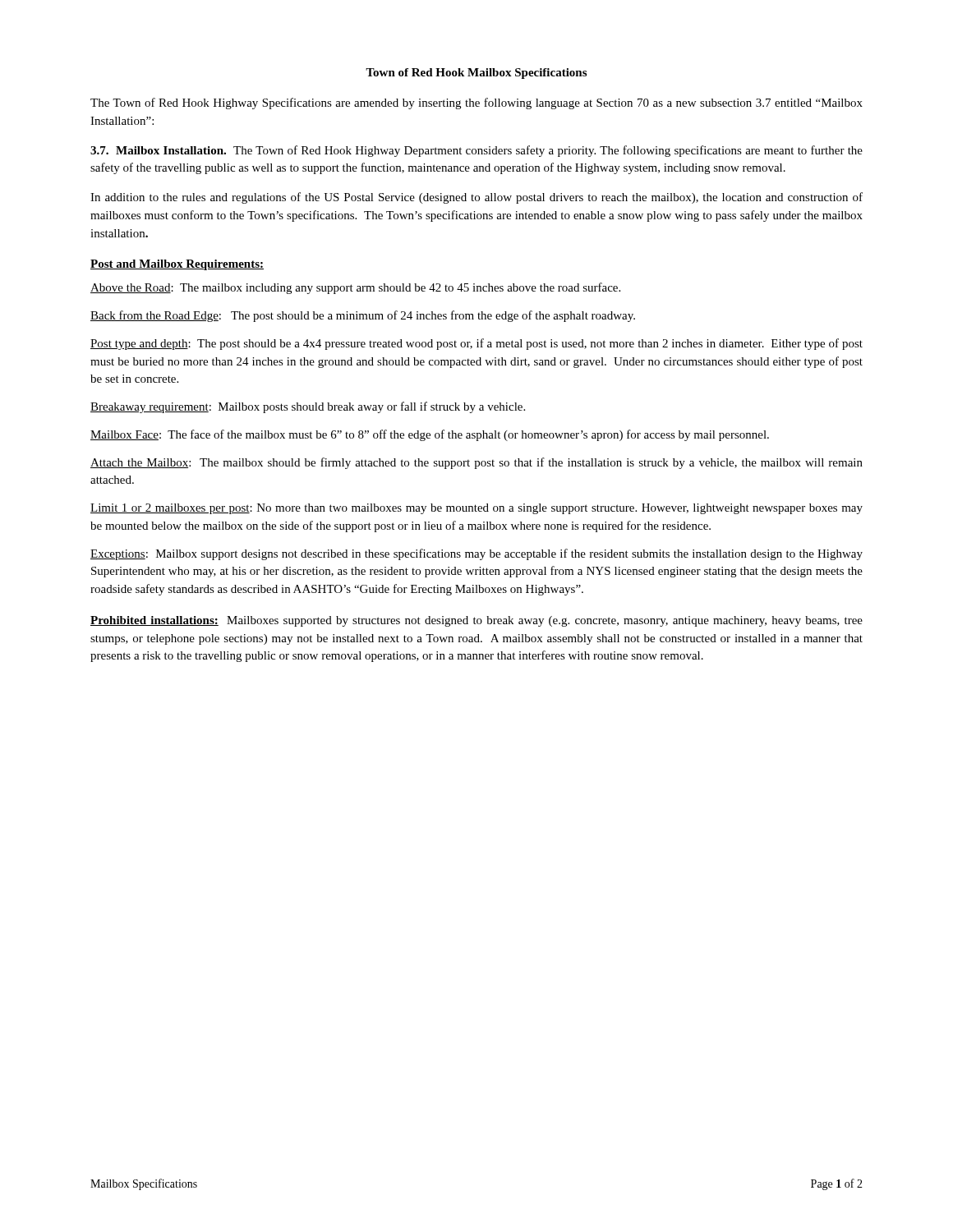Click on the block starting "Prohibited installations: Mailboxes supported by structures"
This screenshot has width=953, height=1232.
[x=476, y=638]
